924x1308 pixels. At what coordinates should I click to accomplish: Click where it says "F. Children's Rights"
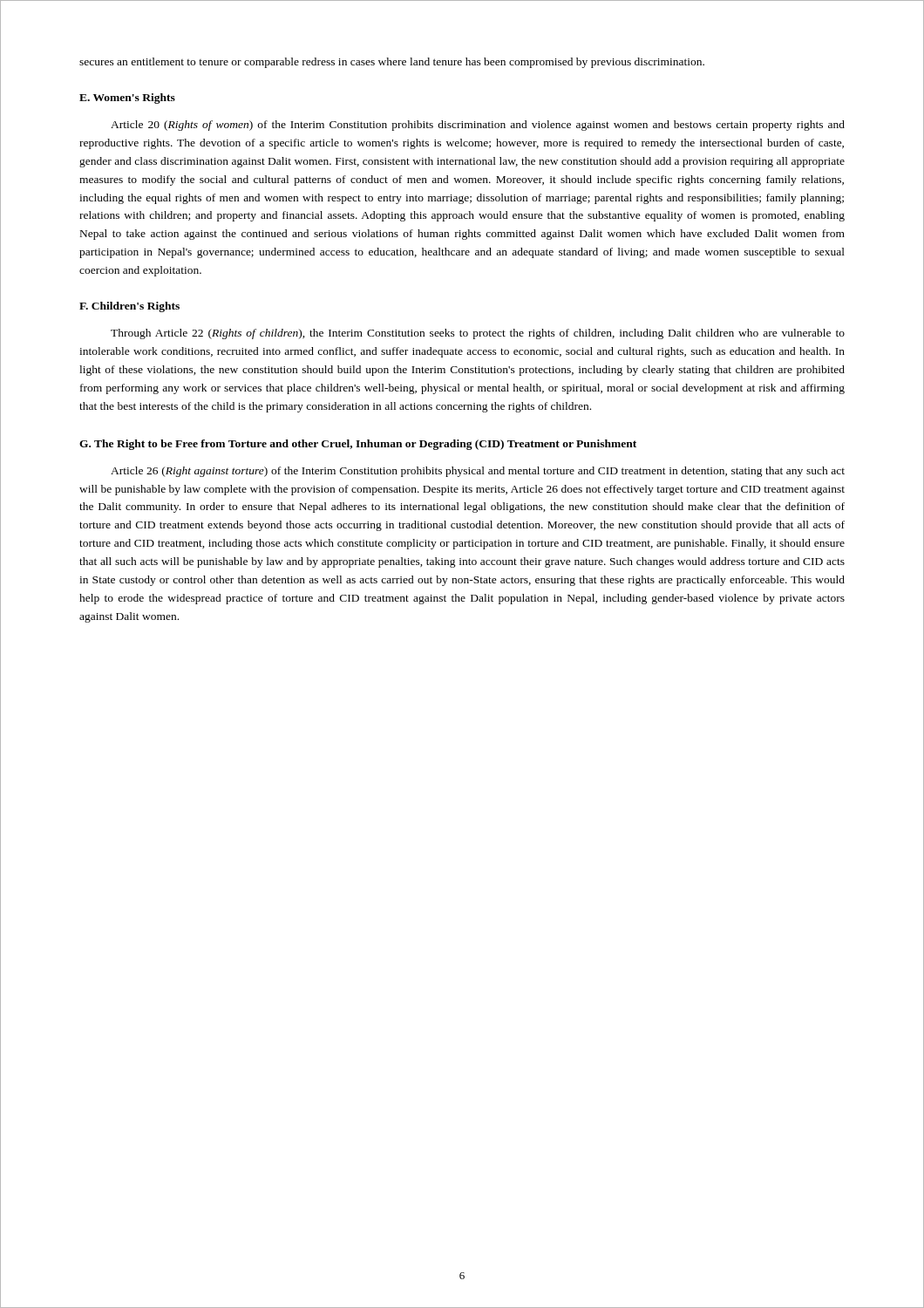point(129,307)
